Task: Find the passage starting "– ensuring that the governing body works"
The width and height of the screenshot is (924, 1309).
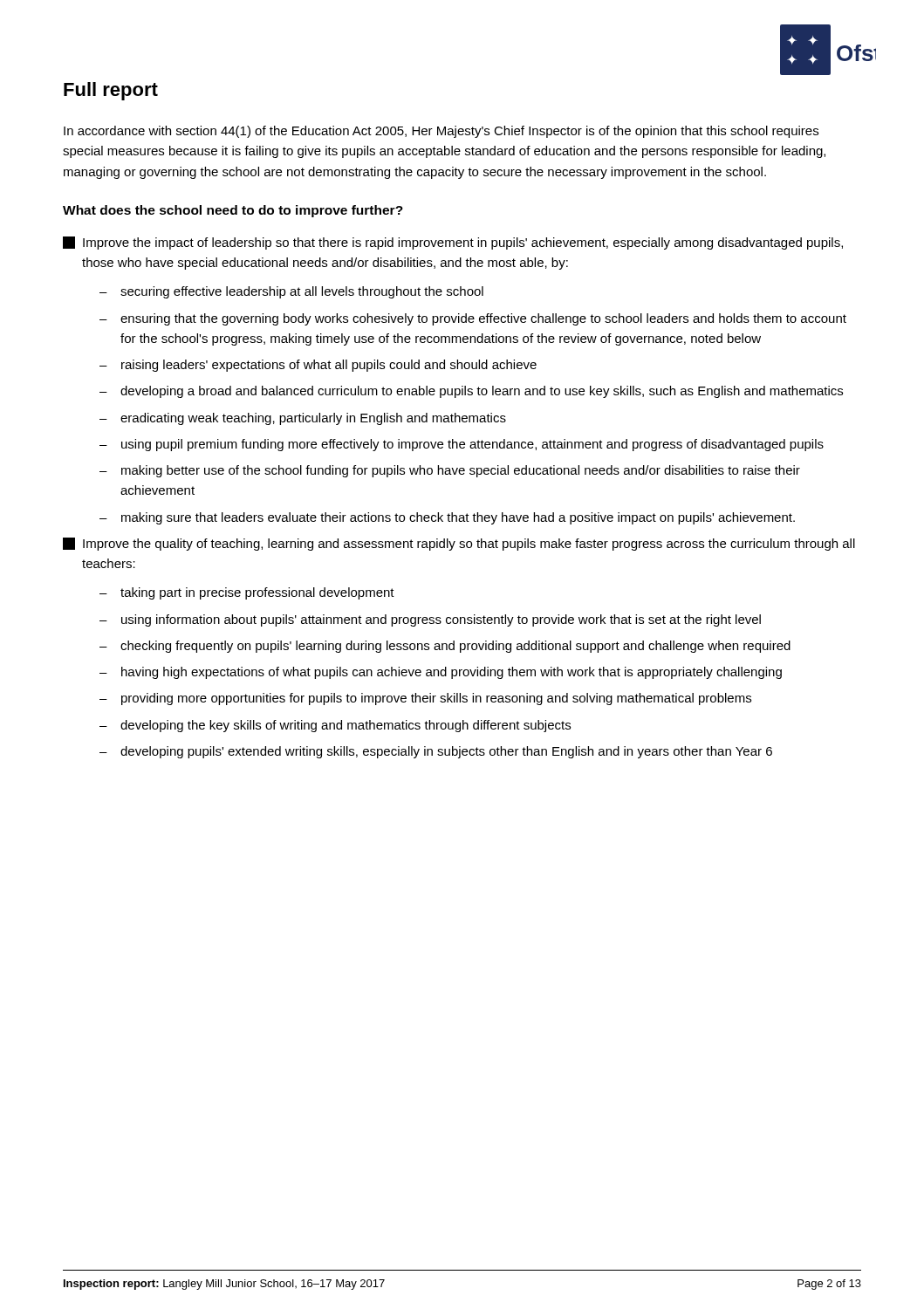Action: (x=480, y=328)
